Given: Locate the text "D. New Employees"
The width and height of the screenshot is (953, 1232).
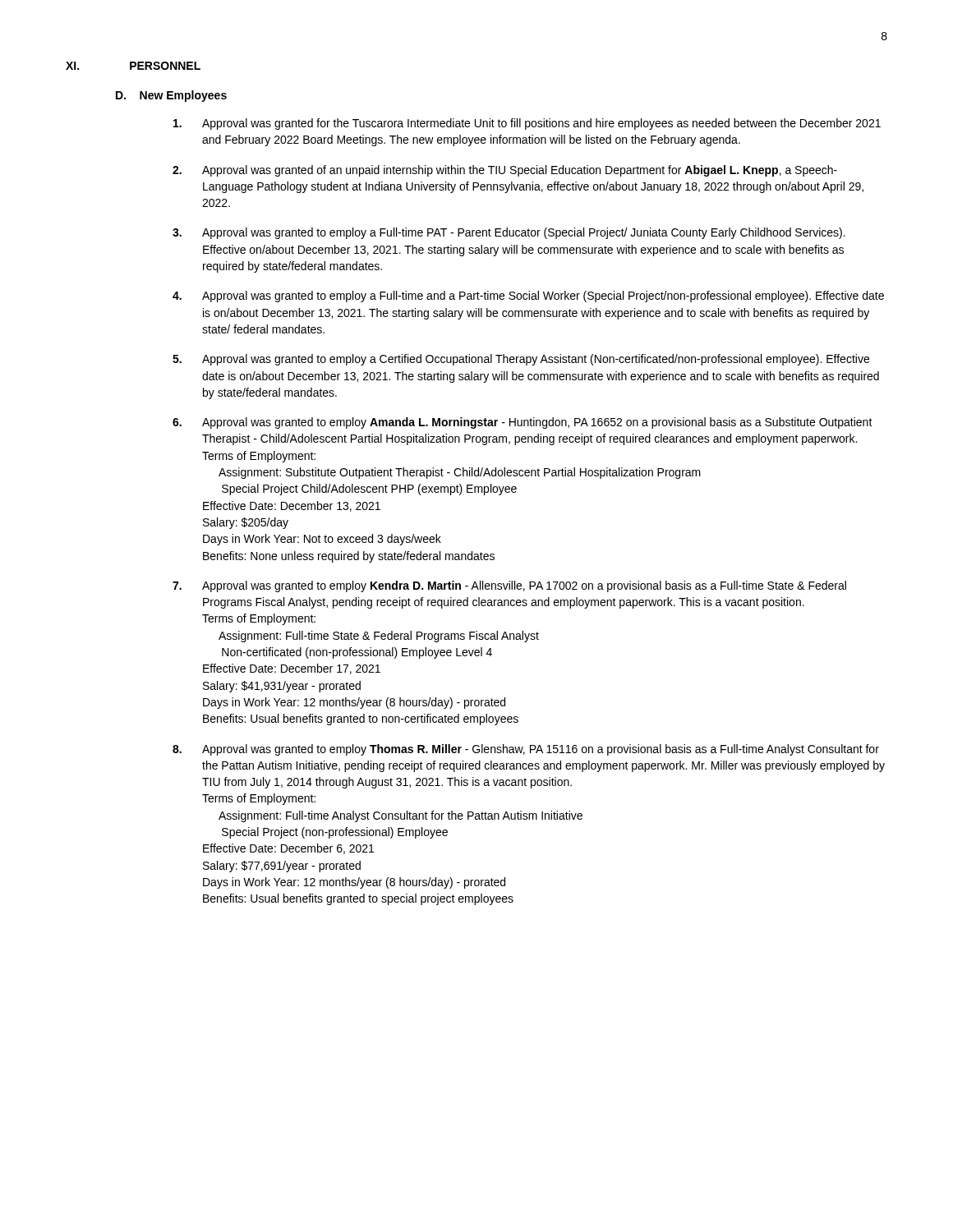Looking at the screenshot, I should click(171, 95).
